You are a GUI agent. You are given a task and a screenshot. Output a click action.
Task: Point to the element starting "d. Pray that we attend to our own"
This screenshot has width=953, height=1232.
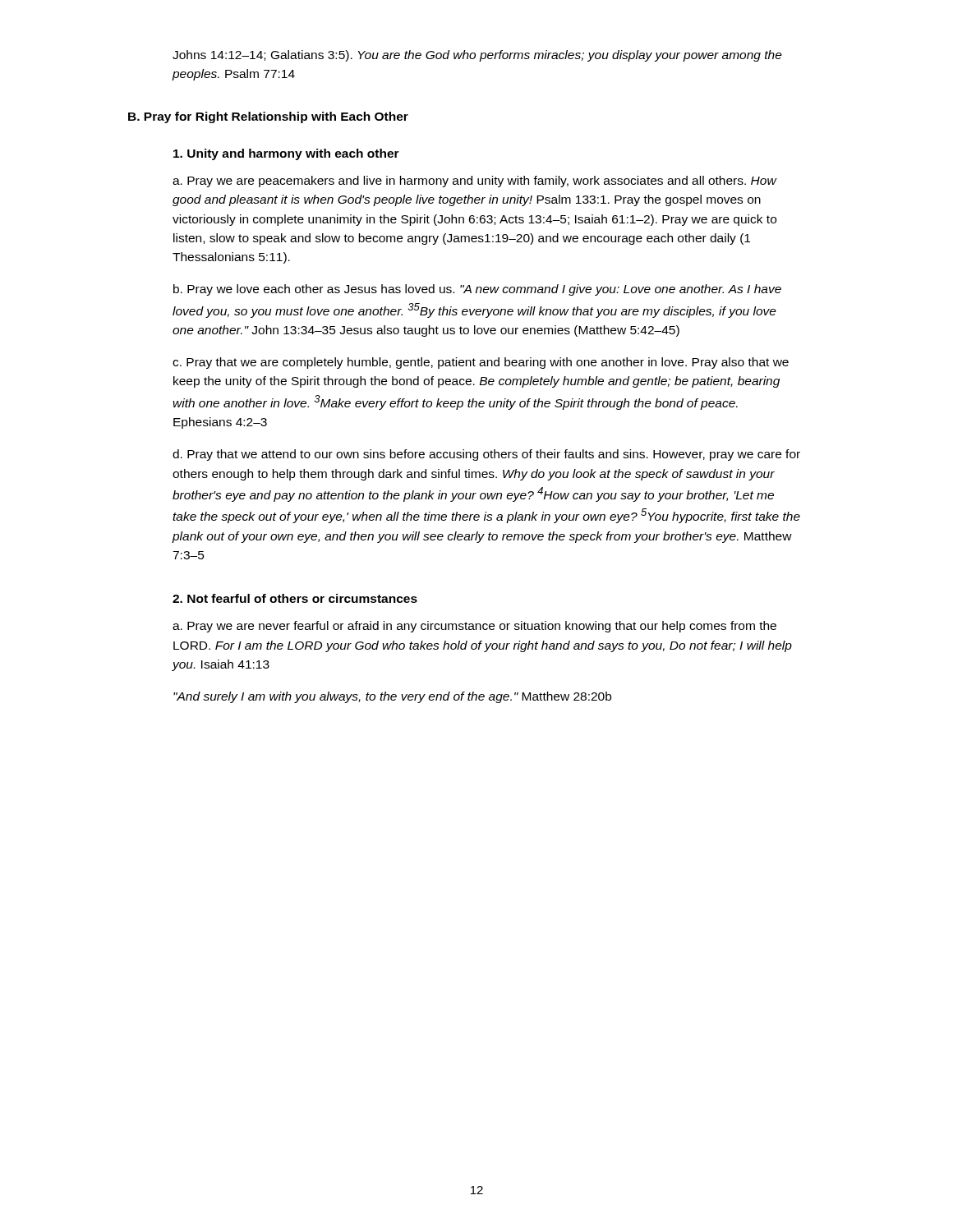click(x=487, y=505)
